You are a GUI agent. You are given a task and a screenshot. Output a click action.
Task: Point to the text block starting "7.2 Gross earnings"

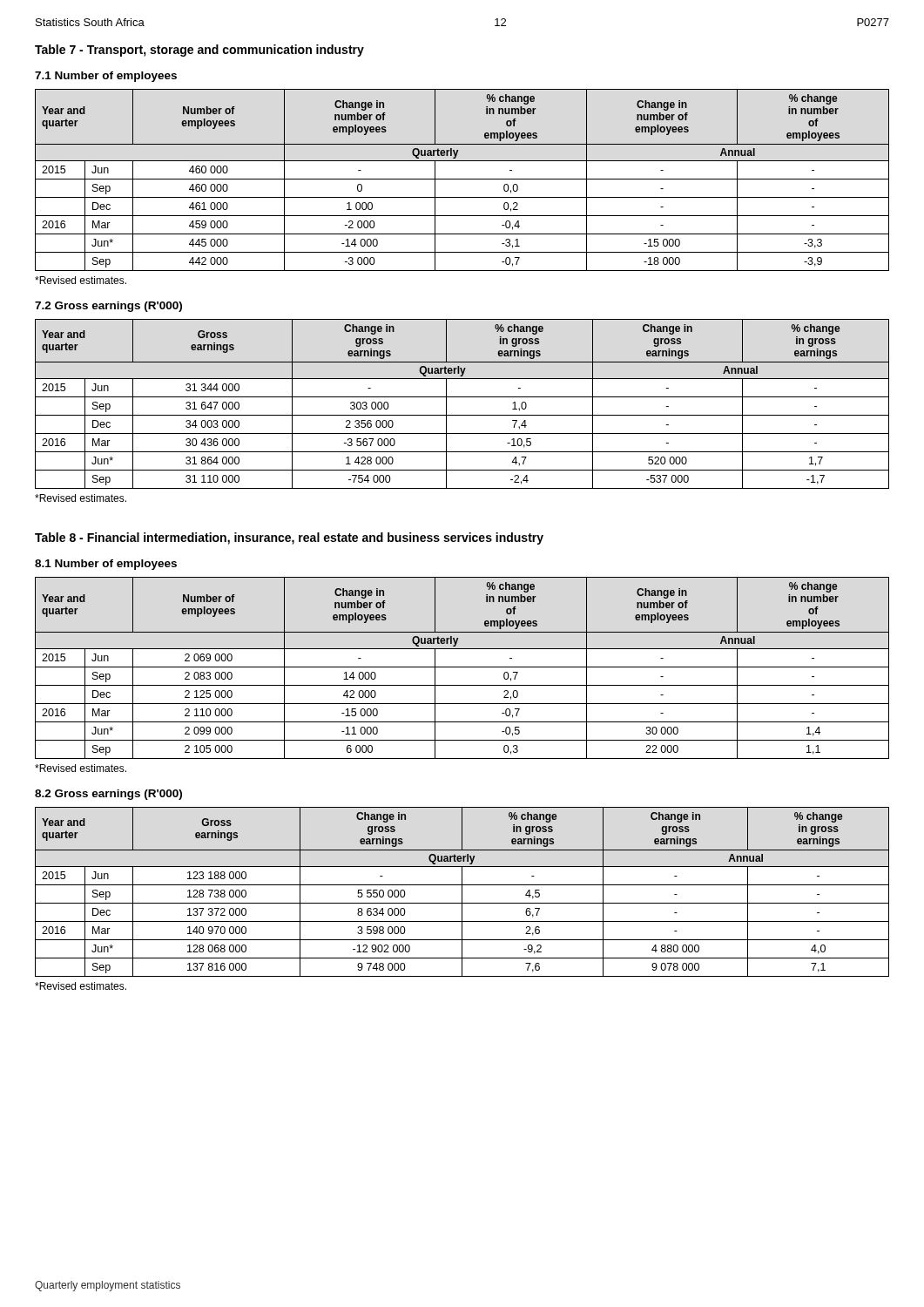pos(109,305)
